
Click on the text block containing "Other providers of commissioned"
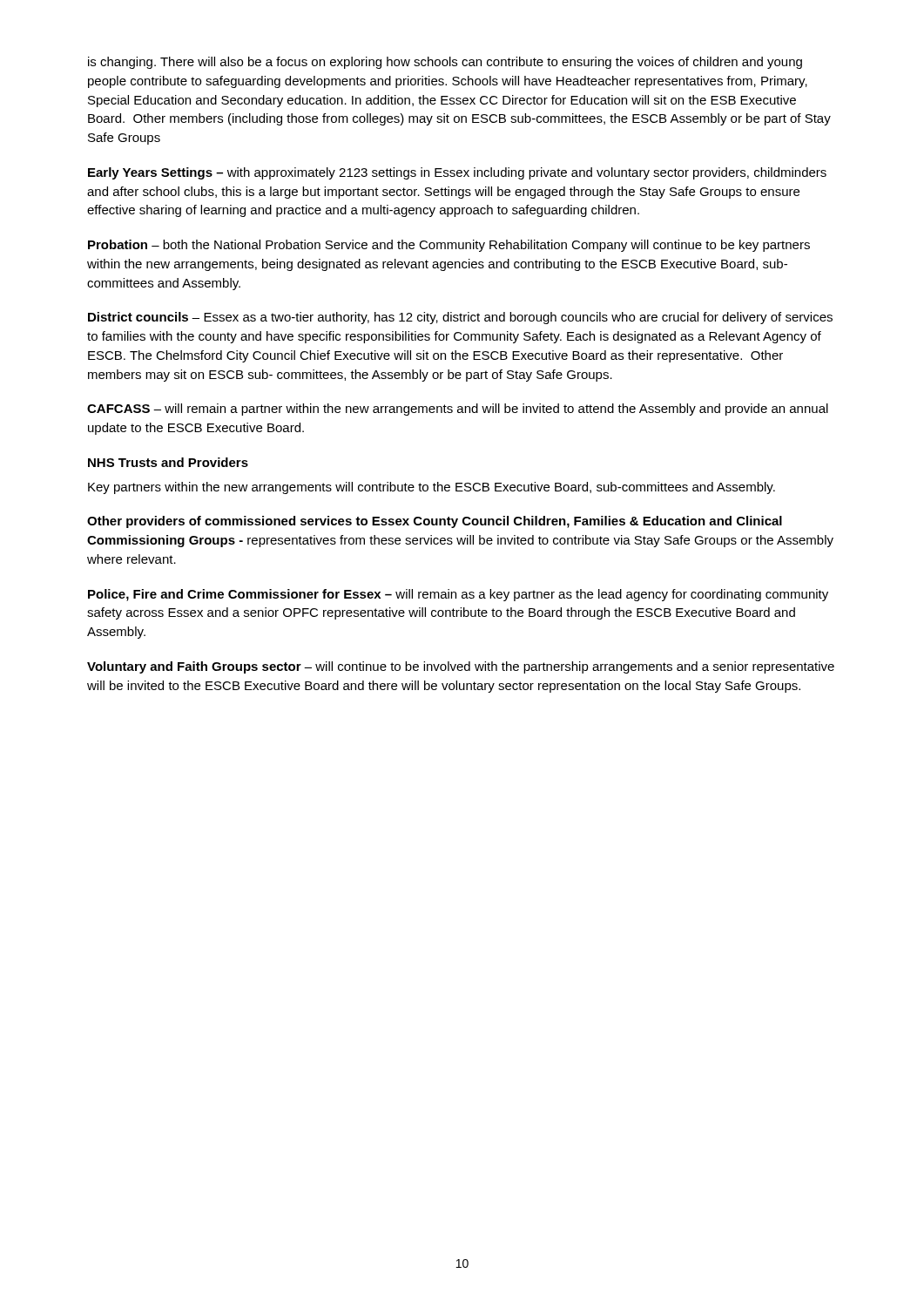(460, 540)
